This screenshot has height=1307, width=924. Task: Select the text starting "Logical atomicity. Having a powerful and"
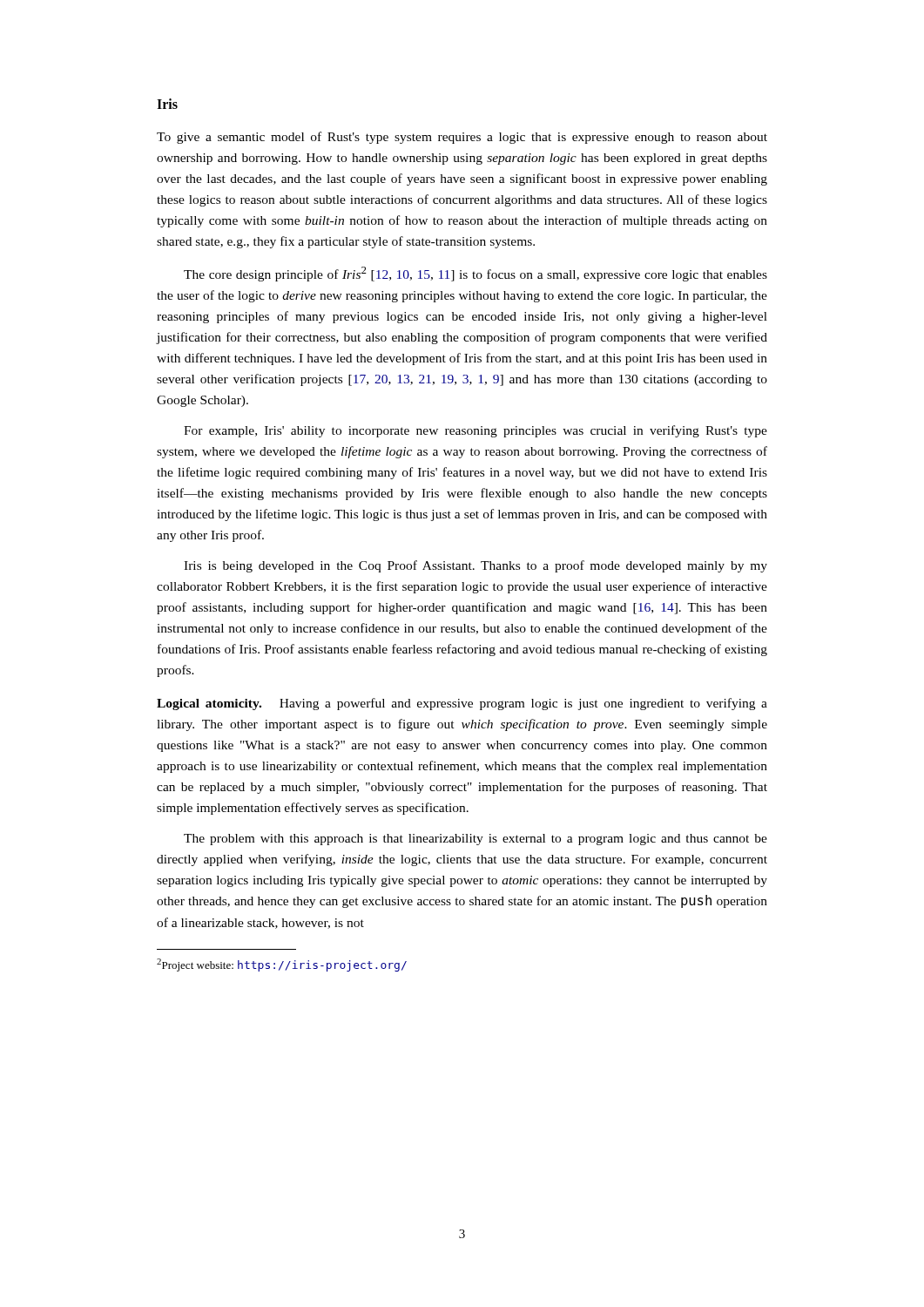click(462, 755)
